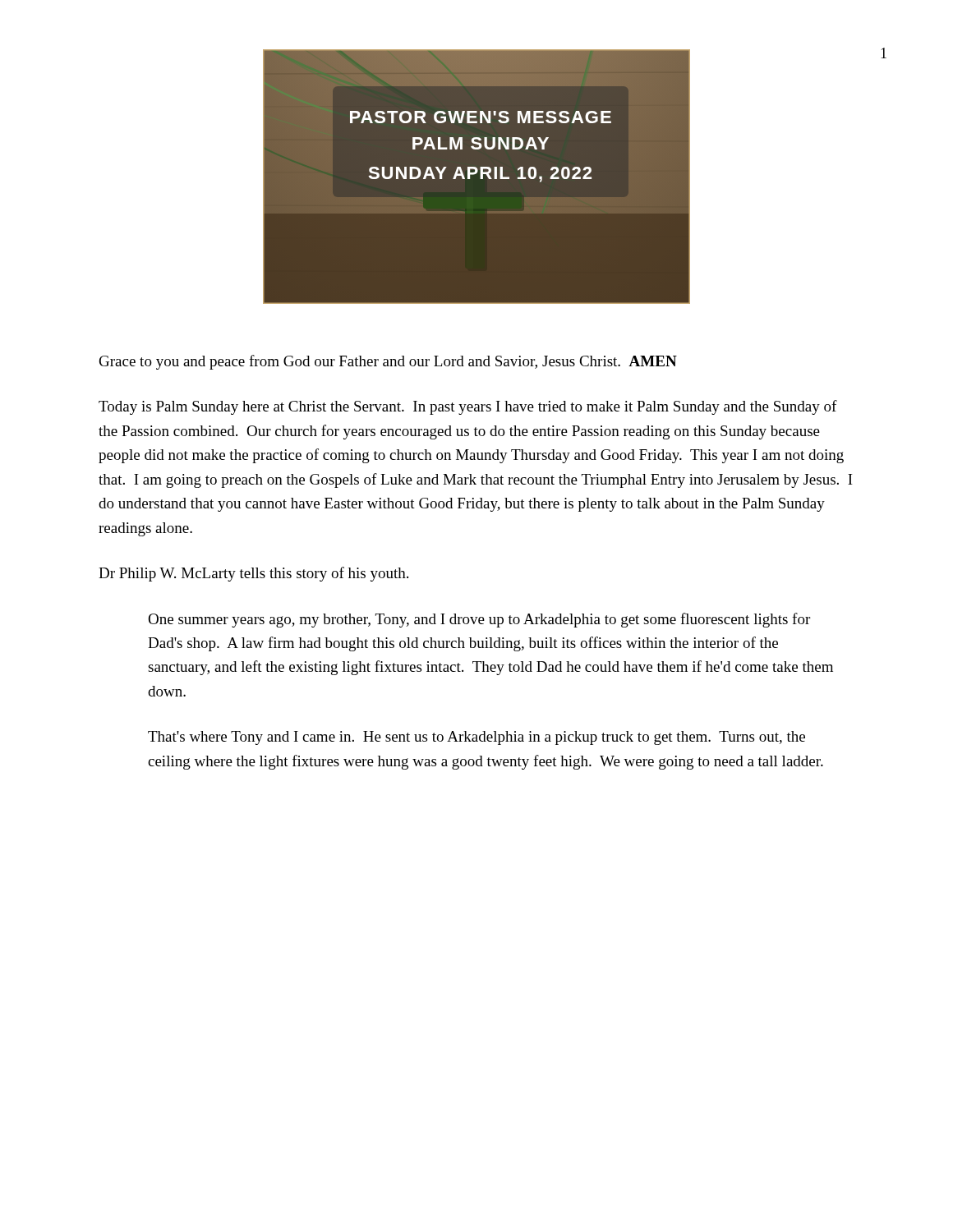Click on the illustration
953x1232 pixels.
476,177
